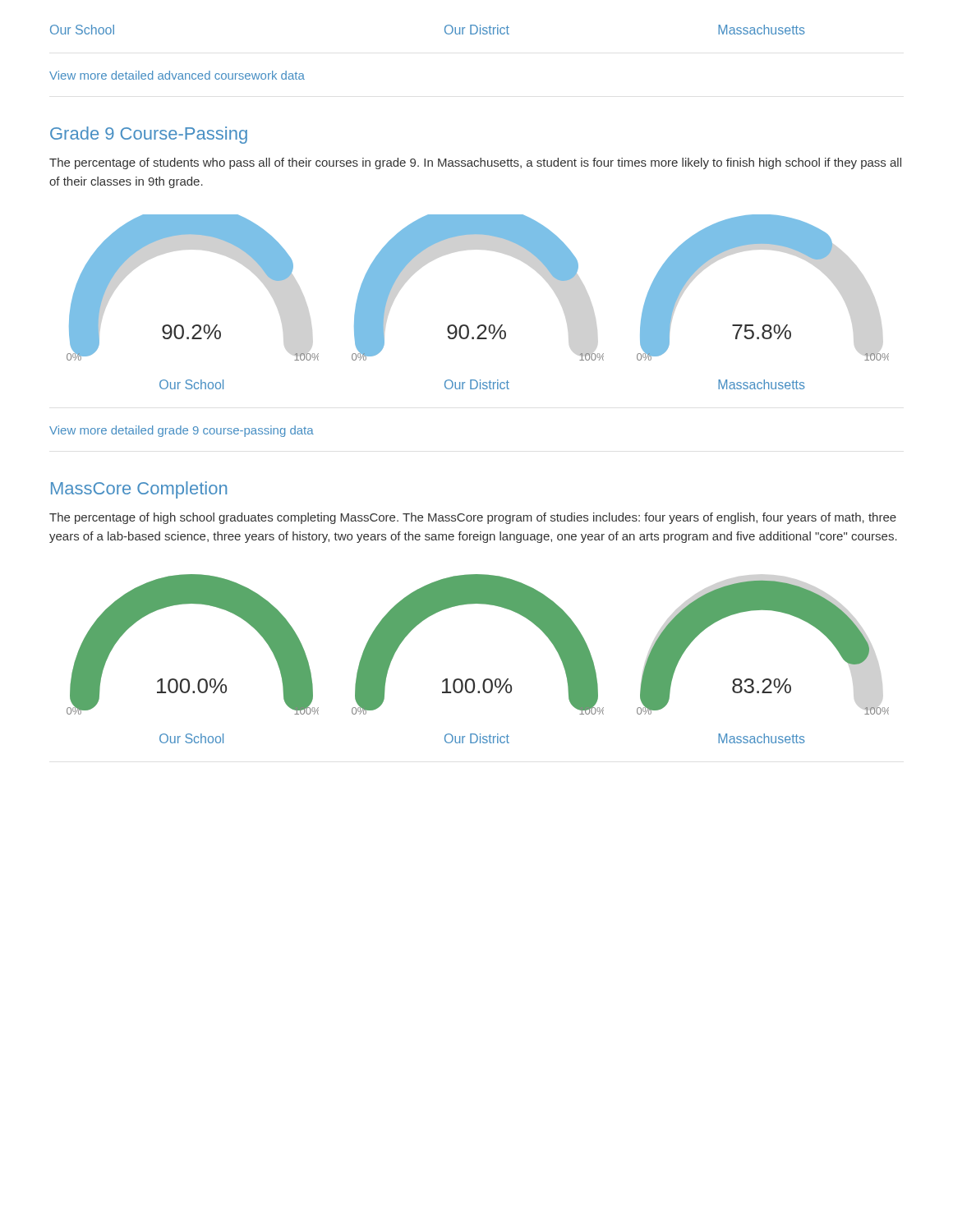Where is the passage that starts "The percentage of students"?
Viewport: 953px width, 1232px height.
(x=476, y=172)
